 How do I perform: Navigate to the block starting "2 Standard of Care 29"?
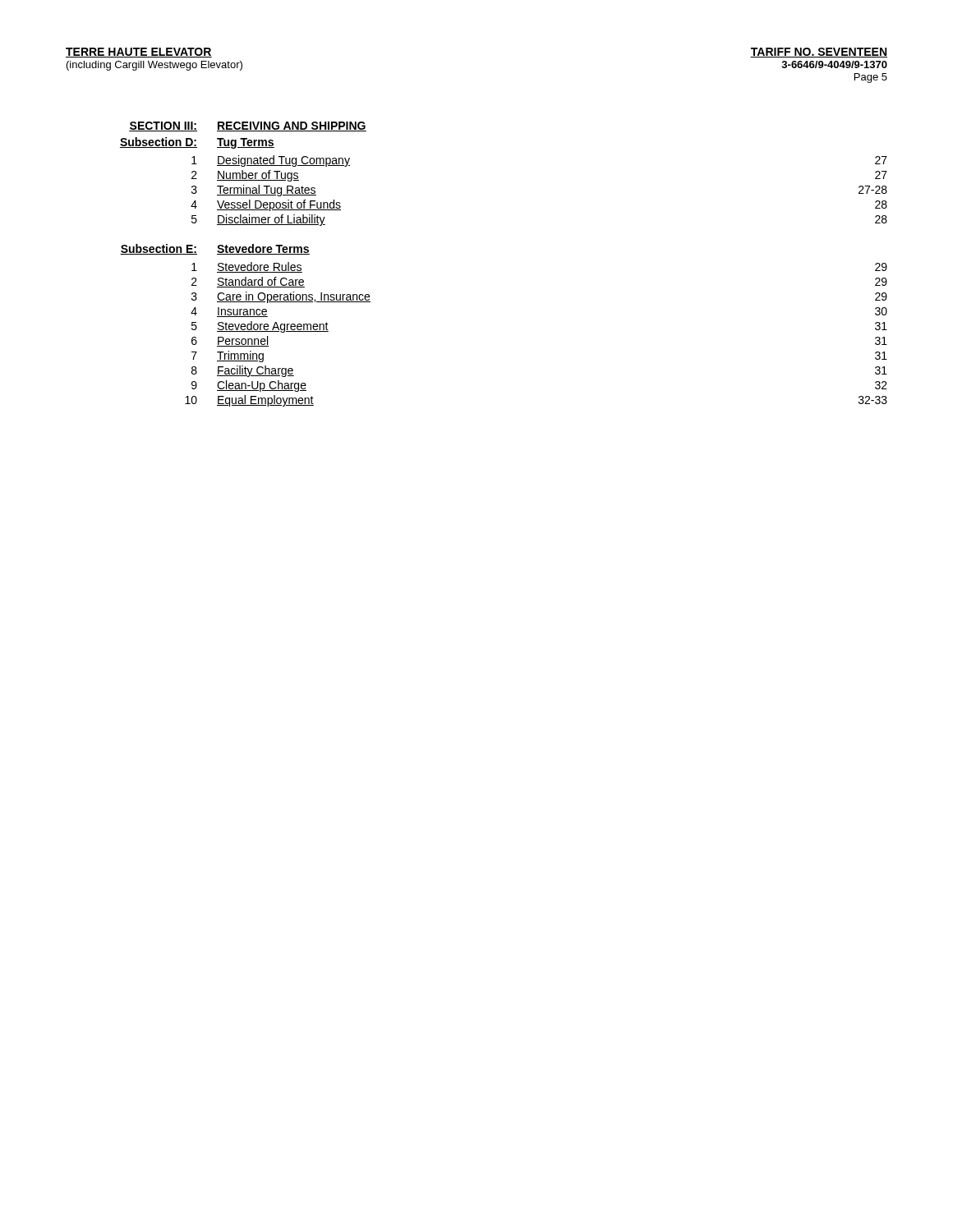pyautogui.click(x=262, y=282)
